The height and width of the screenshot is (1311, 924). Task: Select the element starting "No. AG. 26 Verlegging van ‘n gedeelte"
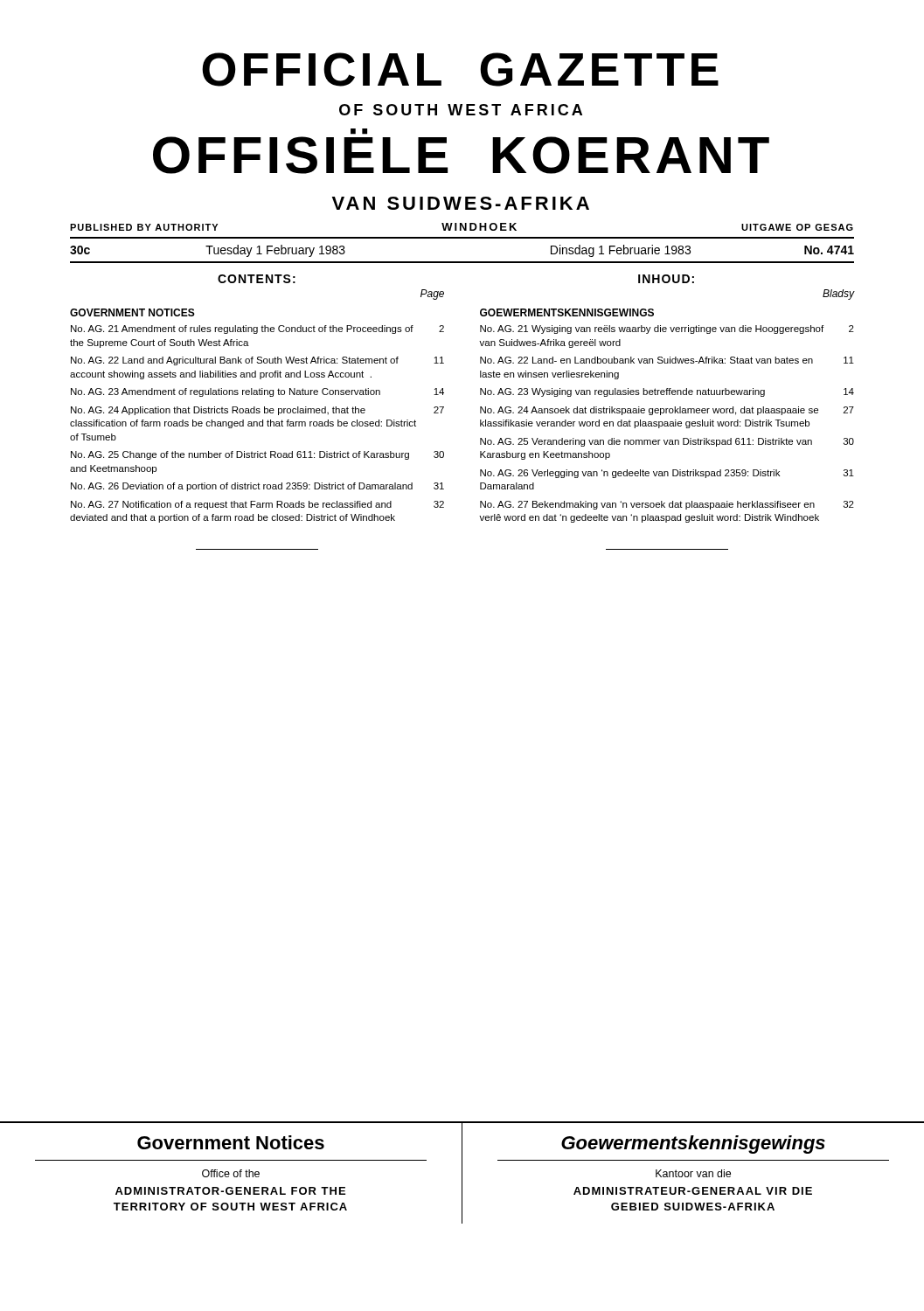pos(667,480)
